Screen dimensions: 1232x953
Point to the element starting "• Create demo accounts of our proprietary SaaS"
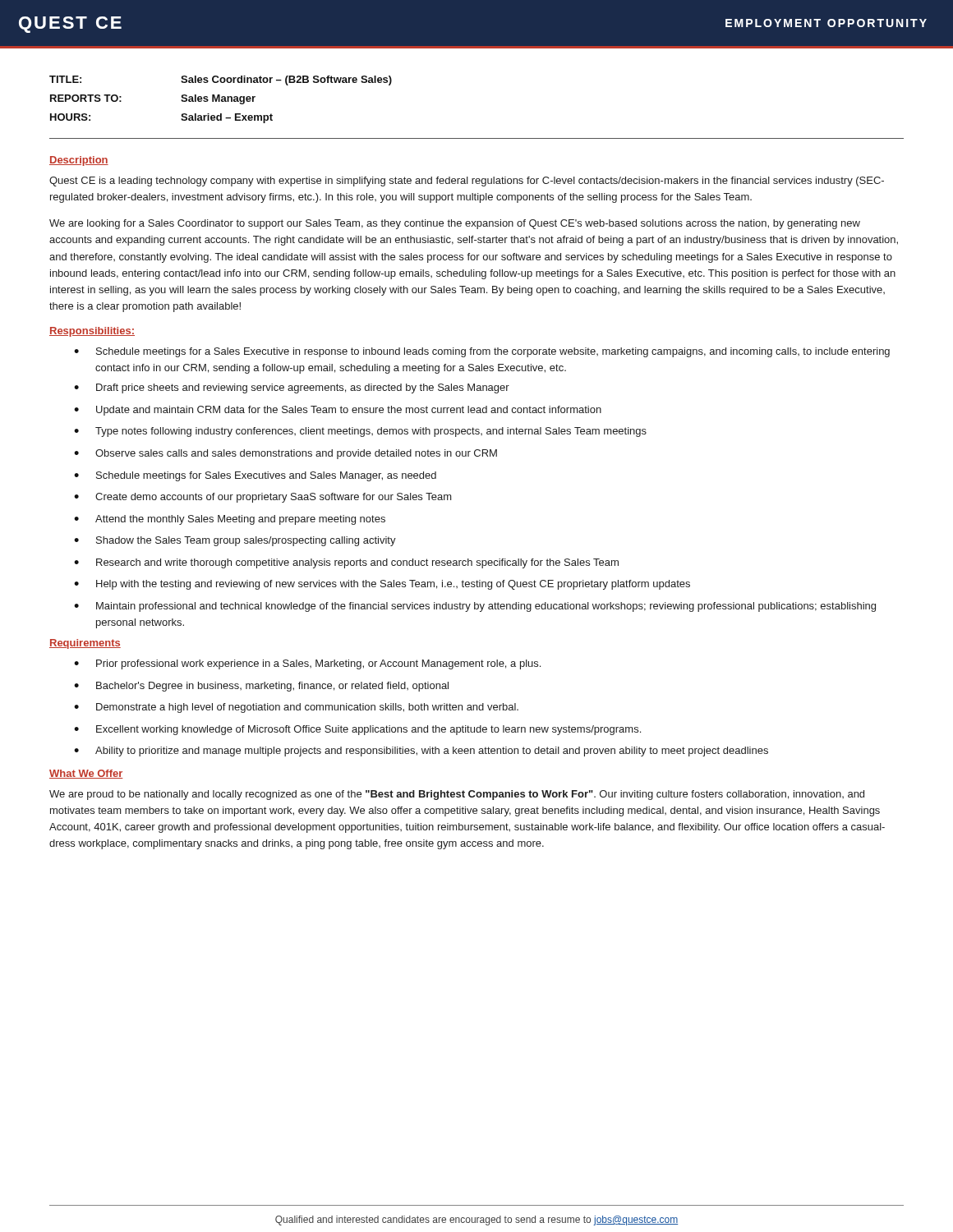[x=263, y=498]
